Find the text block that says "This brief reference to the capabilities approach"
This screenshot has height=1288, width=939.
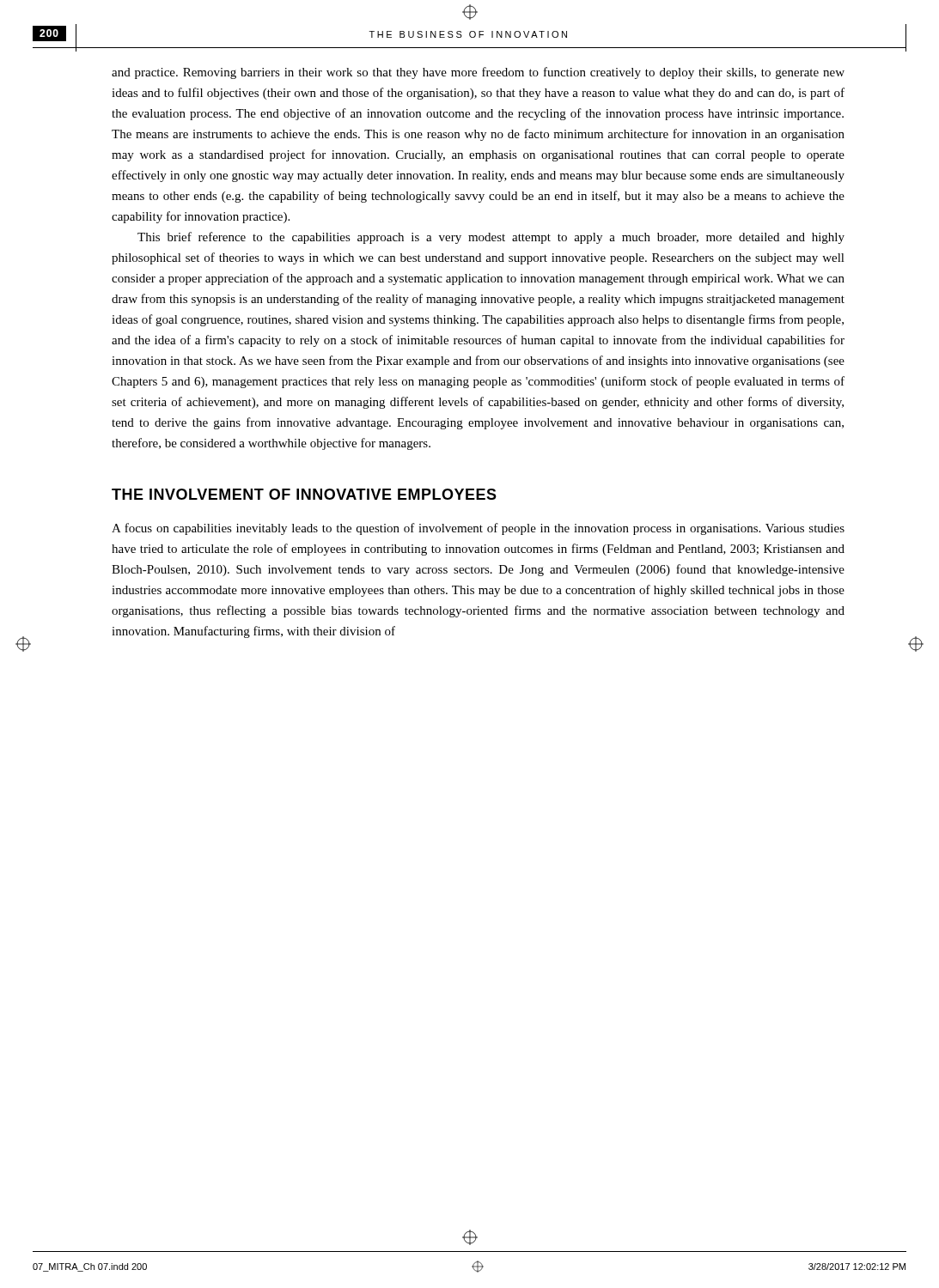pyautogui.click(x=478, y=340)
